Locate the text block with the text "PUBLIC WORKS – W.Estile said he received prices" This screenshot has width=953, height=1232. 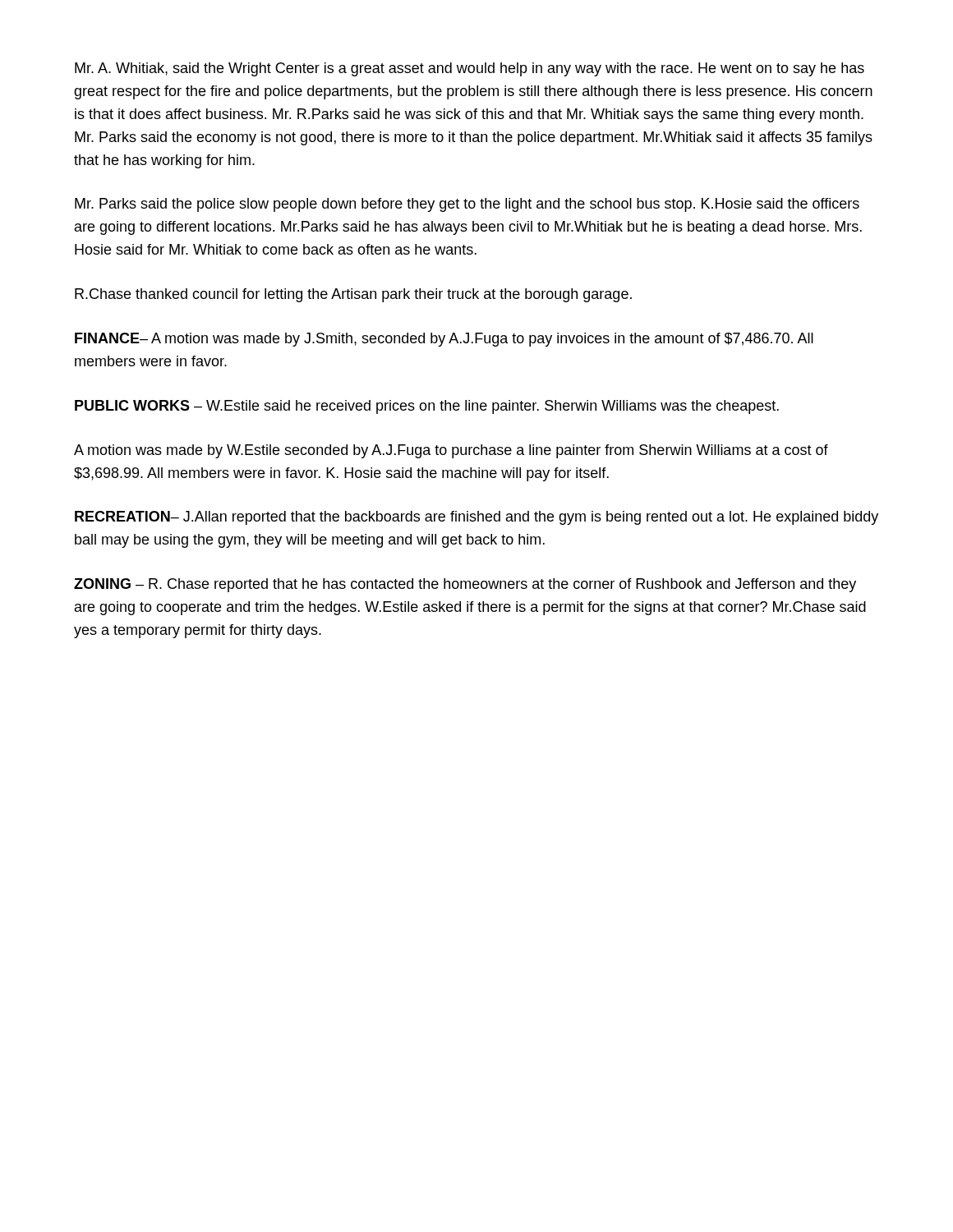coord(427,406)
